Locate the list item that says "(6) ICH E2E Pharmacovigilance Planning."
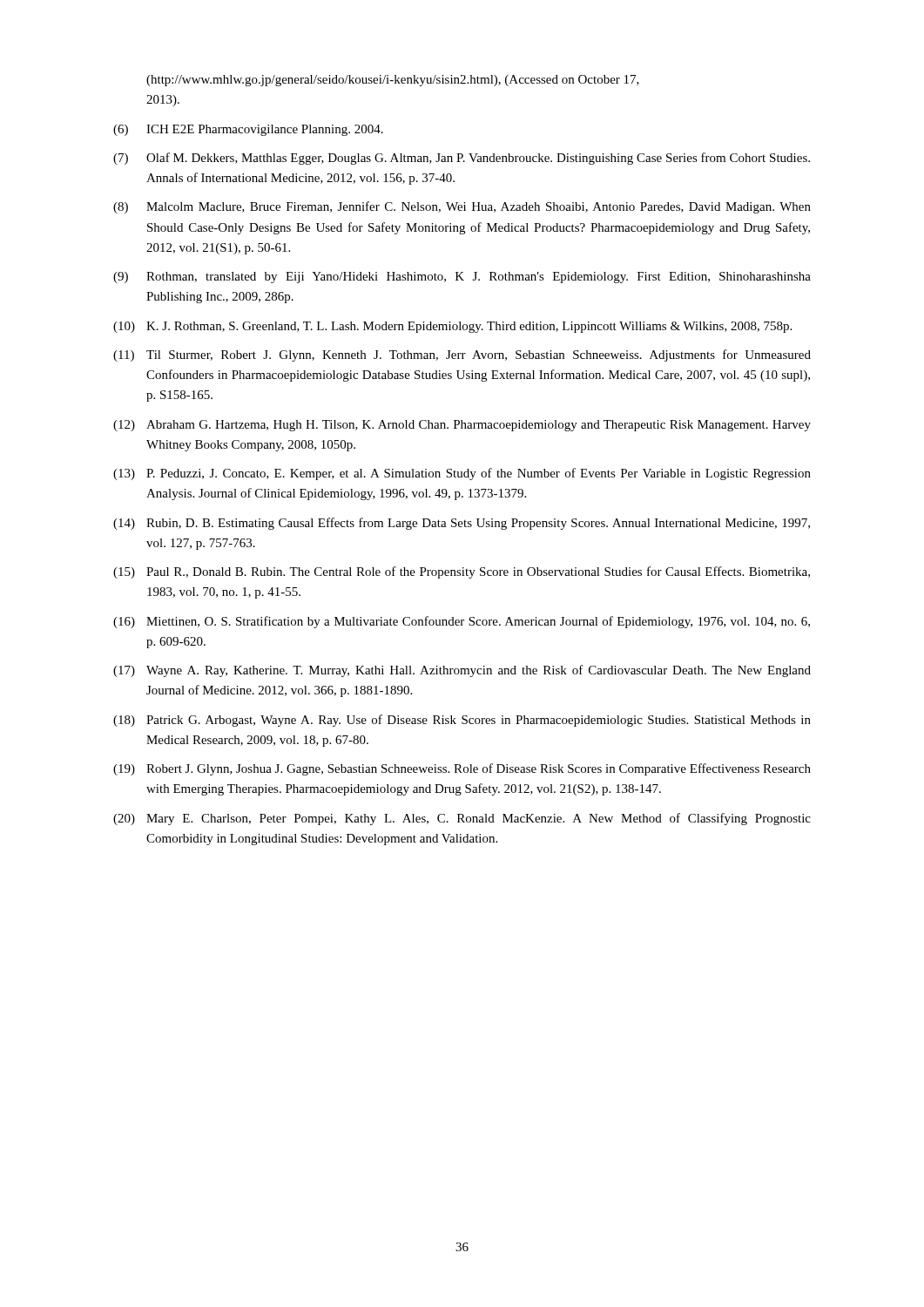Image resolution: width=924 pixels, height=1307 pixels. click(x=248, y=130)
